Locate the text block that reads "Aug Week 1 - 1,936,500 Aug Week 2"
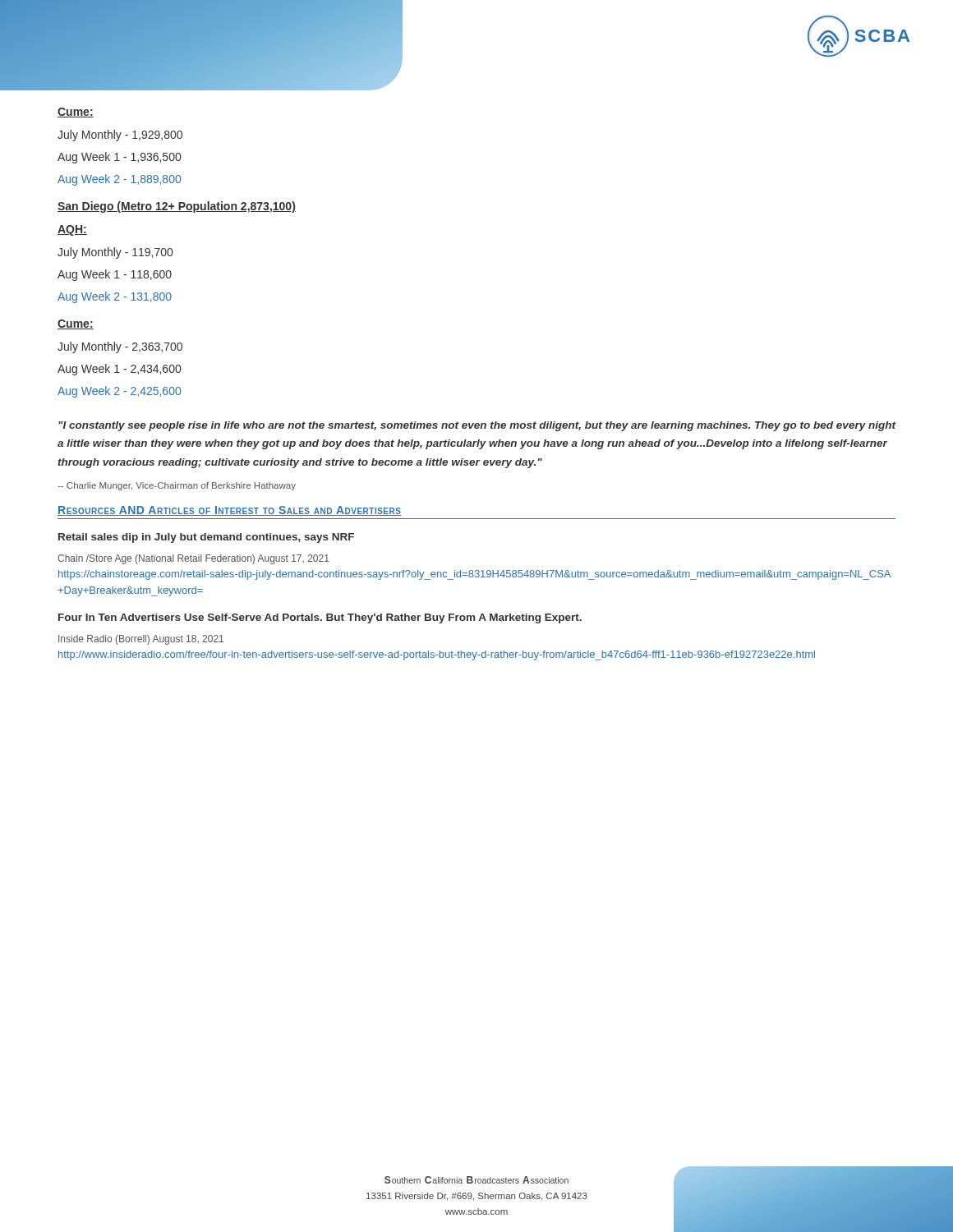This screenshot has height=1232, width=953. pyautogui.click(x=119, y=158)
